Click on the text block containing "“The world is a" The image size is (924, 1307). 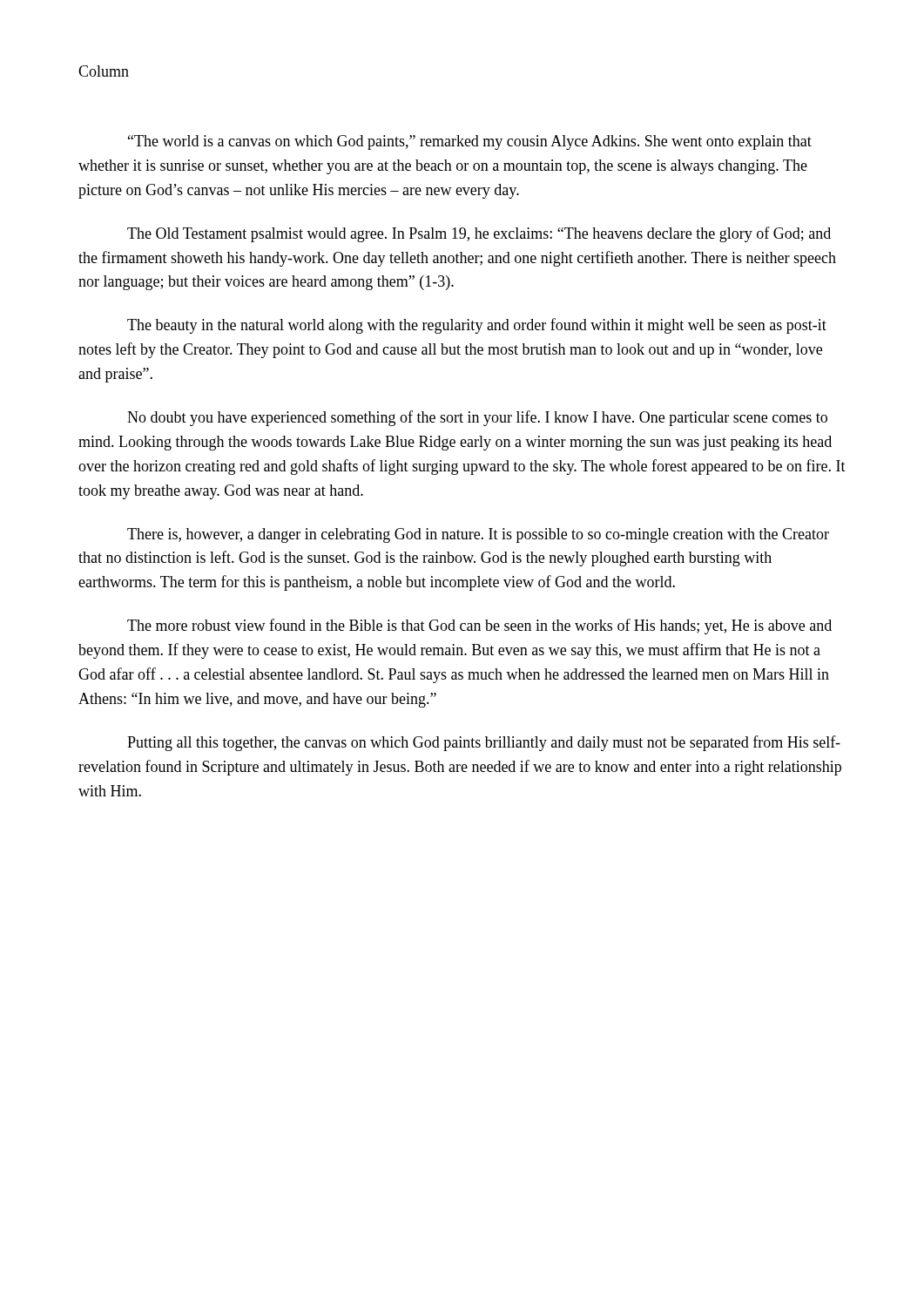coord(462,166)
